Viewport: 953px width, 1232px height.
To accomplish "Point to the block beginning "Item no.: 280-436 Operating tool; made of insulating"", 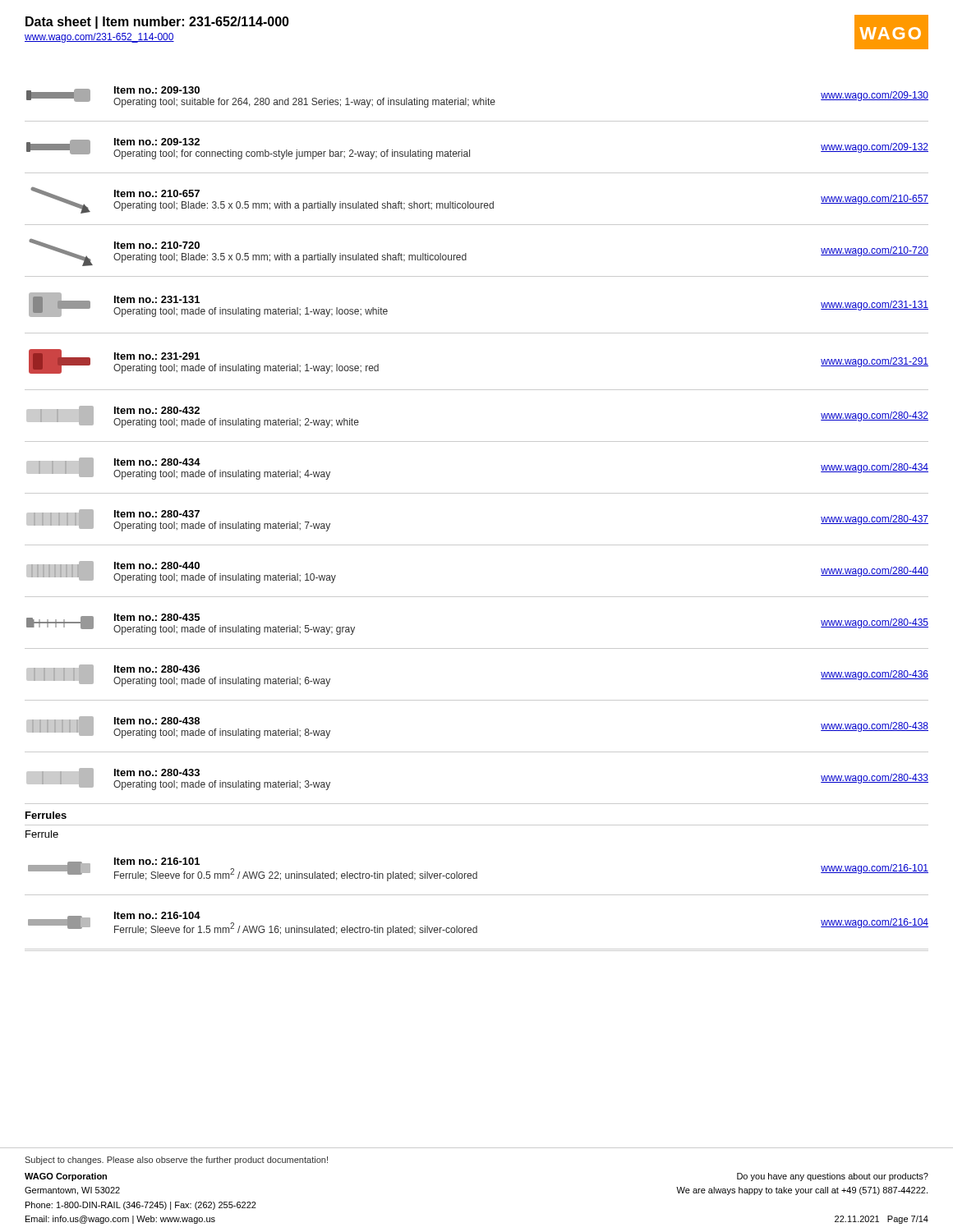I will click(169, 672).
